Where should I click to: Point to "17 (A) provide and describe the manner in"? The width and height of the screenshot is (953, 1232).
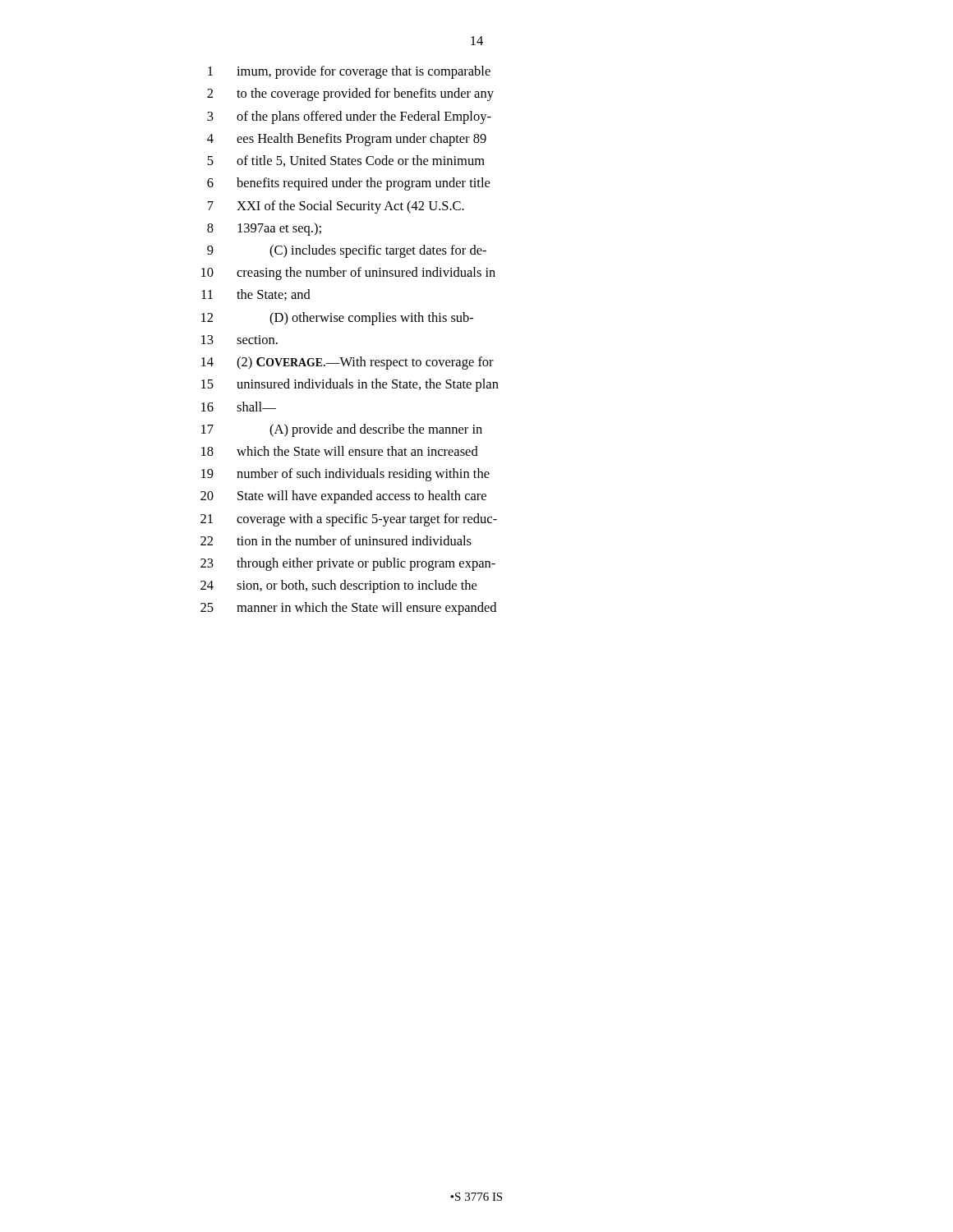click(342, 430)
